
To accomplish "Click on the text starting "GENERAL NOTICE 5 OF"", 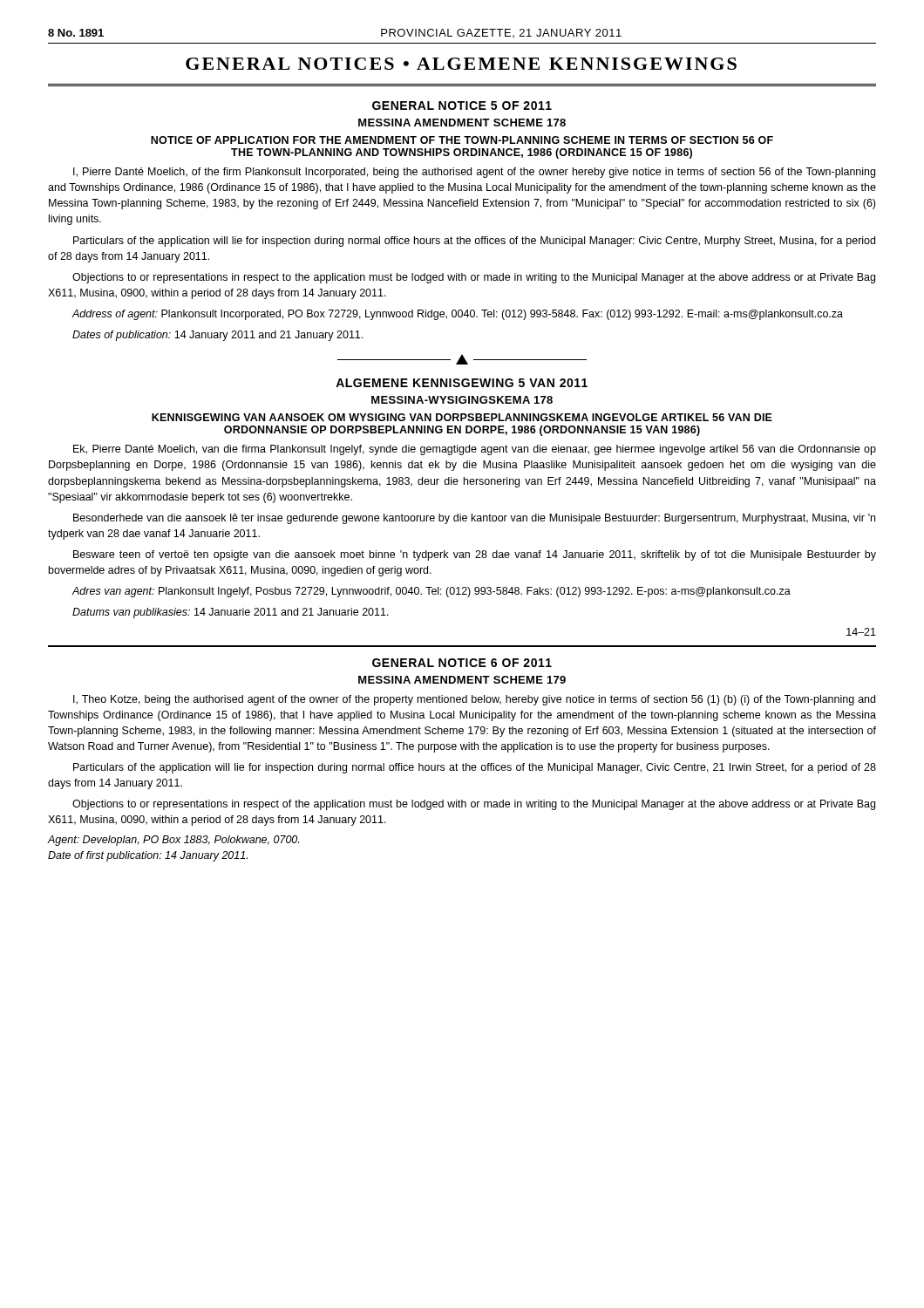I will coord(462,105).
